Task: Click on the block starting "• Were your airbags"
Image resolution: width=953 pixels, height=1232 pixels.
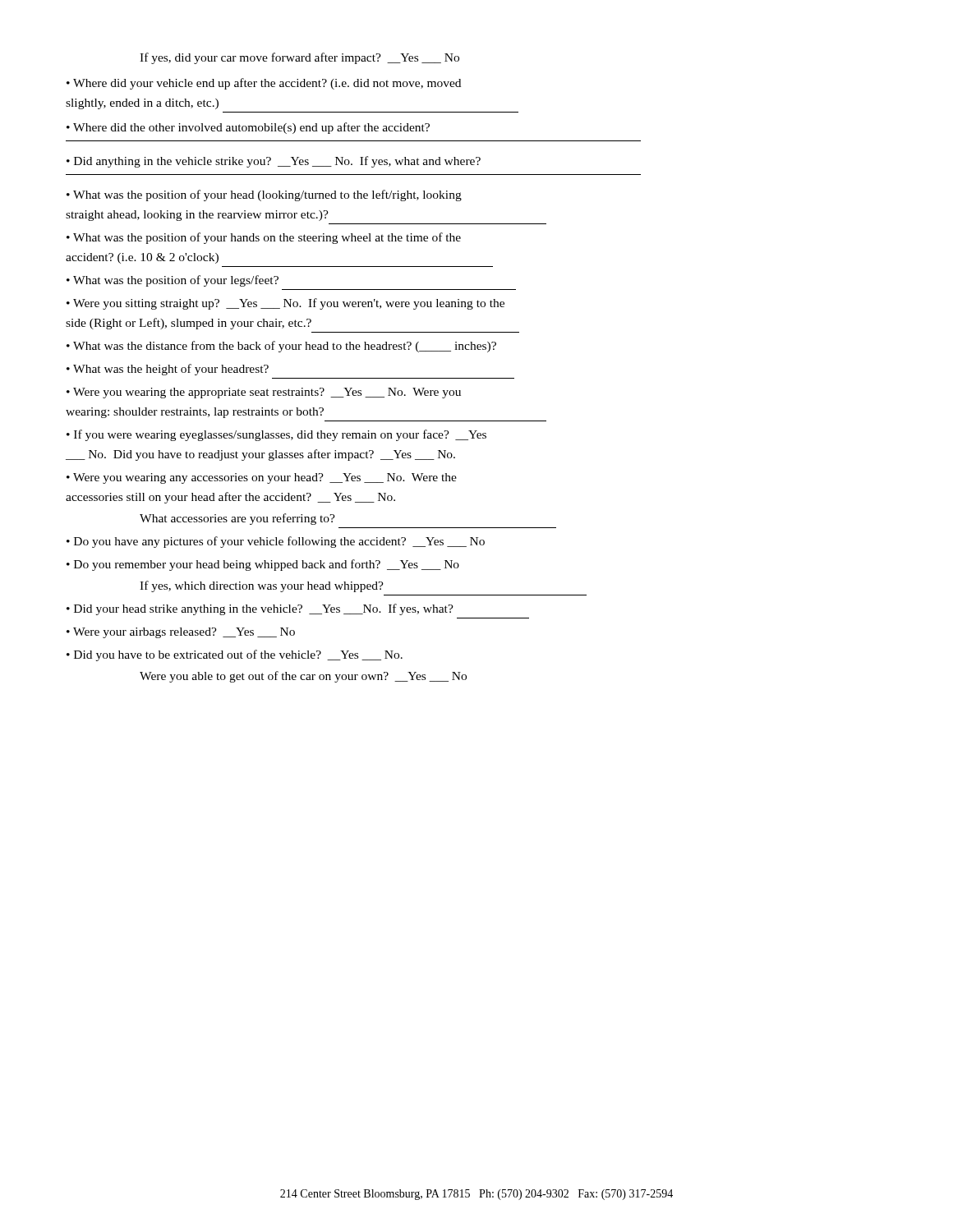Action: coord(181,633)
